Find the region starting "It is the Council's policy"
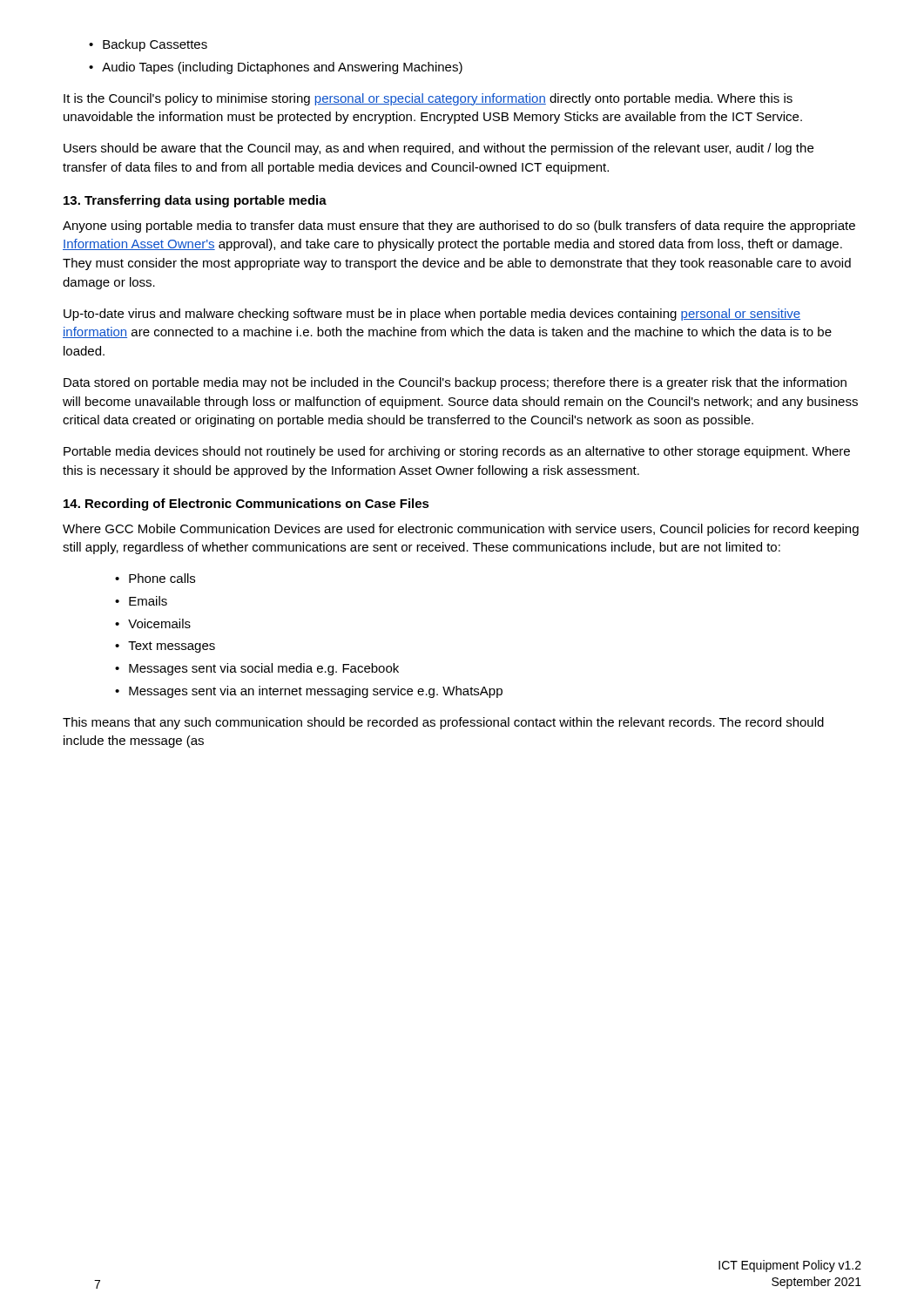 tap(462, 107)
